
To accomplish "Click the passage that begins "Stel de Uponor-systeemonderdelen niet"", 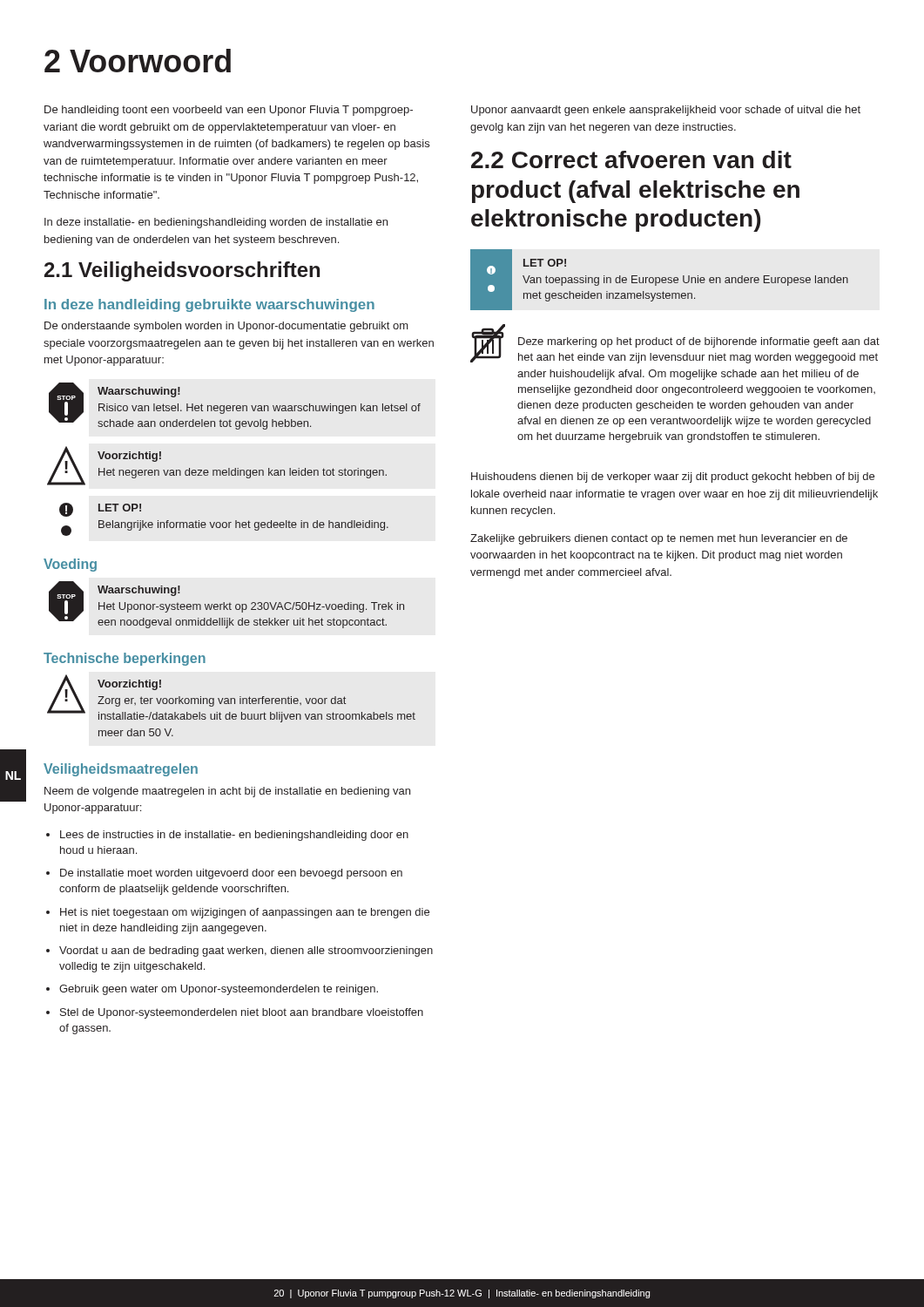I will tap(241, 1020).
